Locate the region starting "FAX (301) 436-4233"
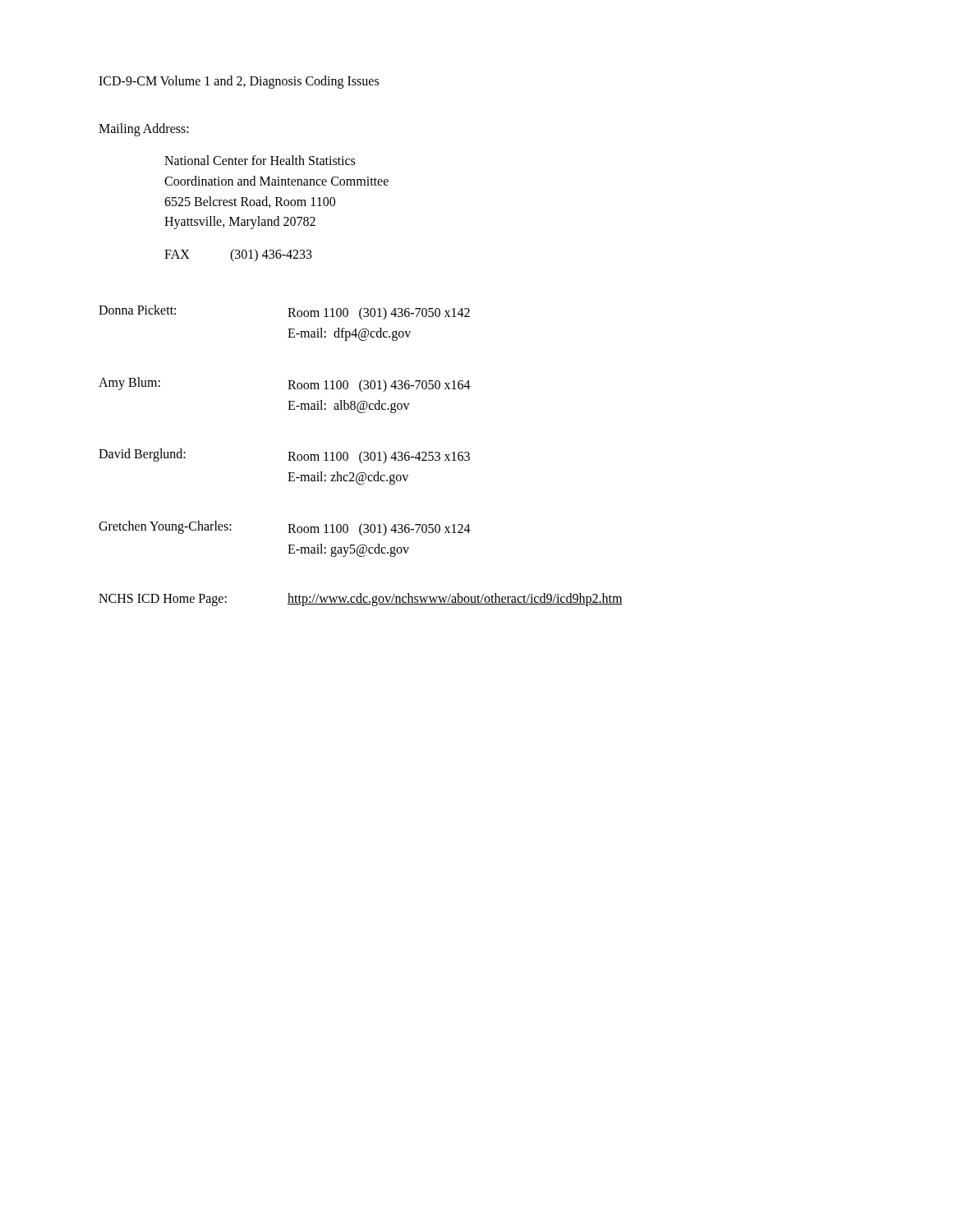Screen dimensions: 1232x953 click(x=238, y=255)
